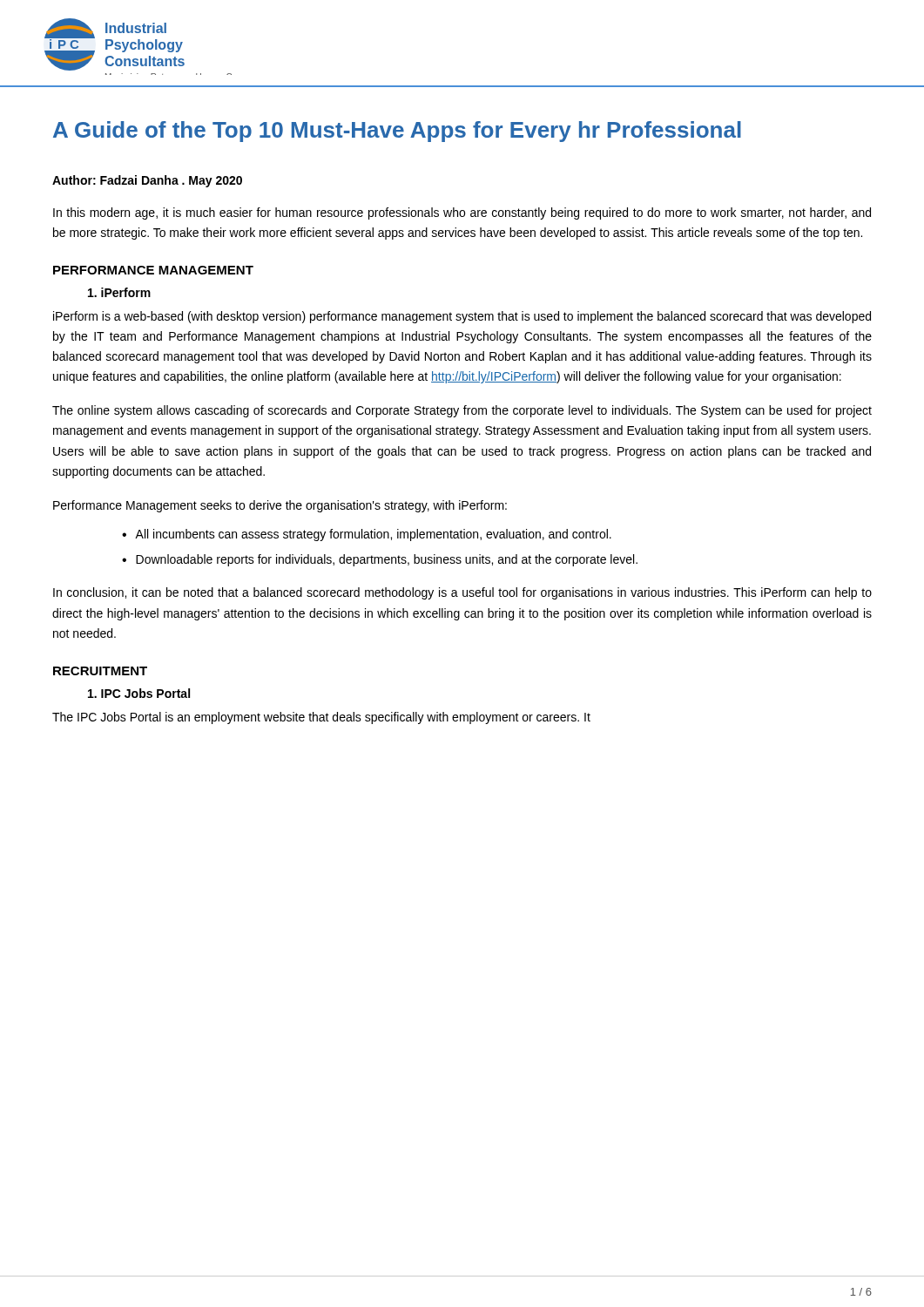Click on the text block starting "Author: Fadzai Danha"
This screenshot has height=1307, width=924.
[147, 180]
